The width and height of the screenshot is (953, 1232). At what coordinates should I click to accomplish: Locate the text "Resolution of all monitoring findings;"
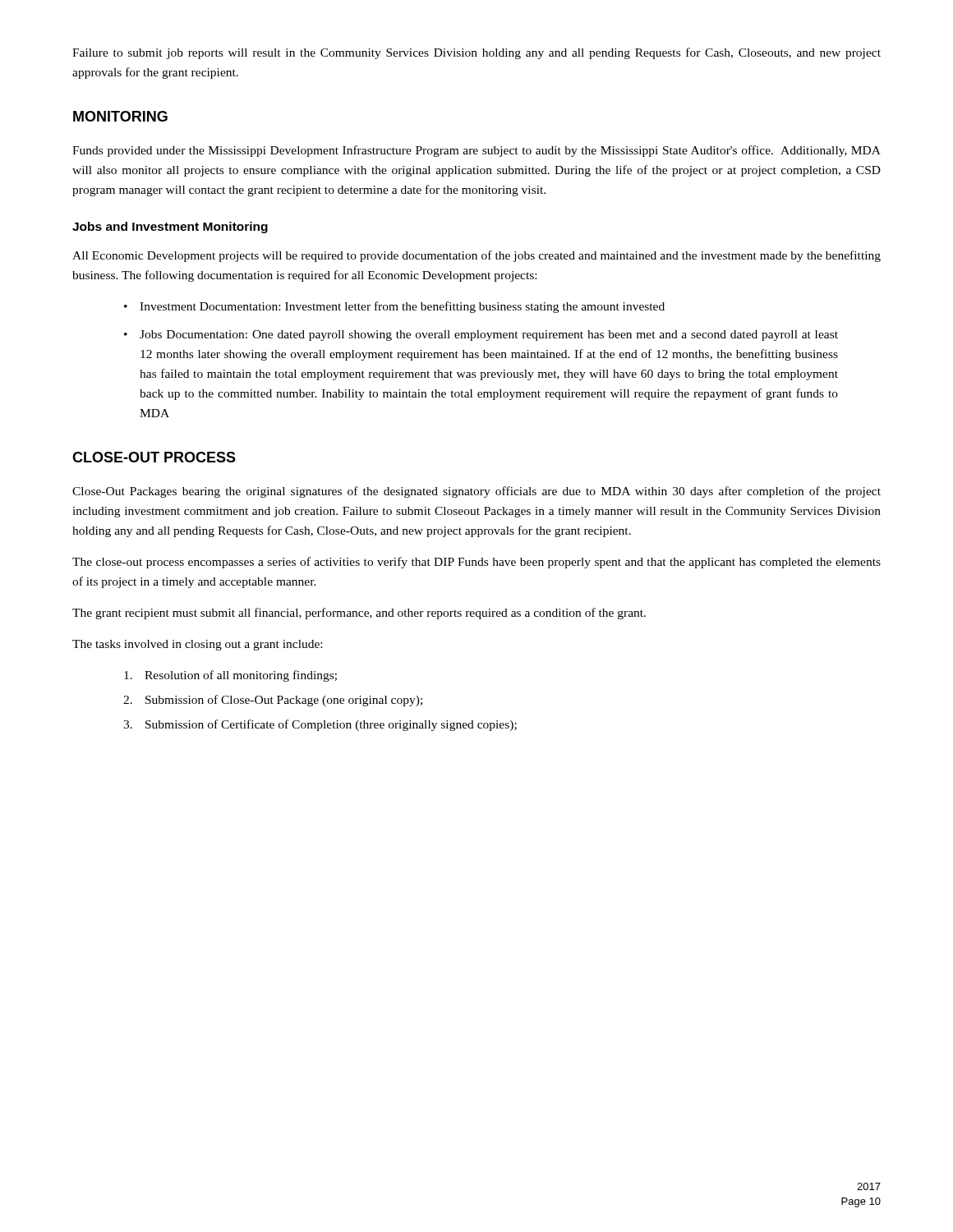tap(241, 675)
